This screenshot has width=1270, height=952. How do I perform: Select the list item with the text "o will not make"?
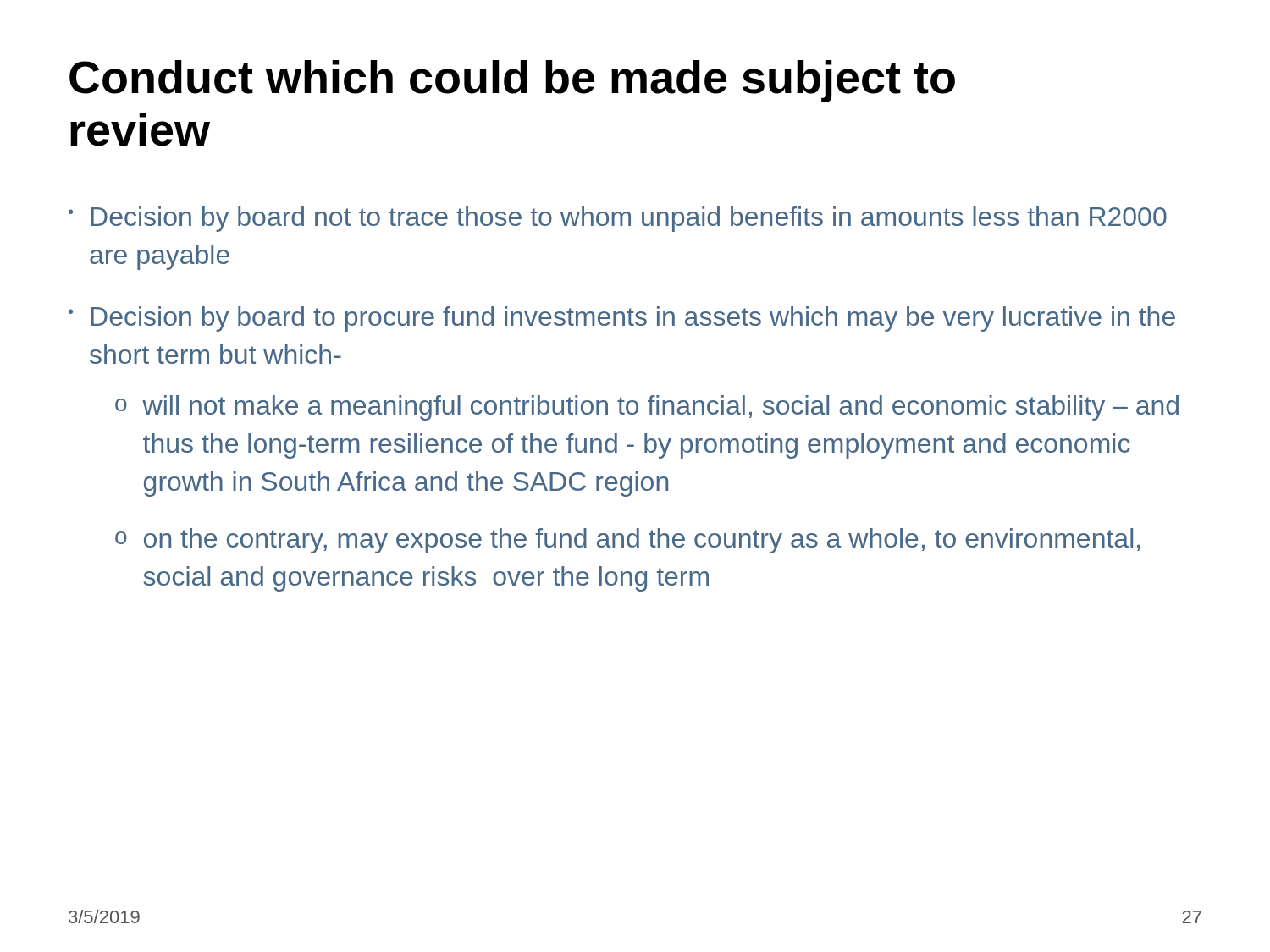(x=658, y=444)
